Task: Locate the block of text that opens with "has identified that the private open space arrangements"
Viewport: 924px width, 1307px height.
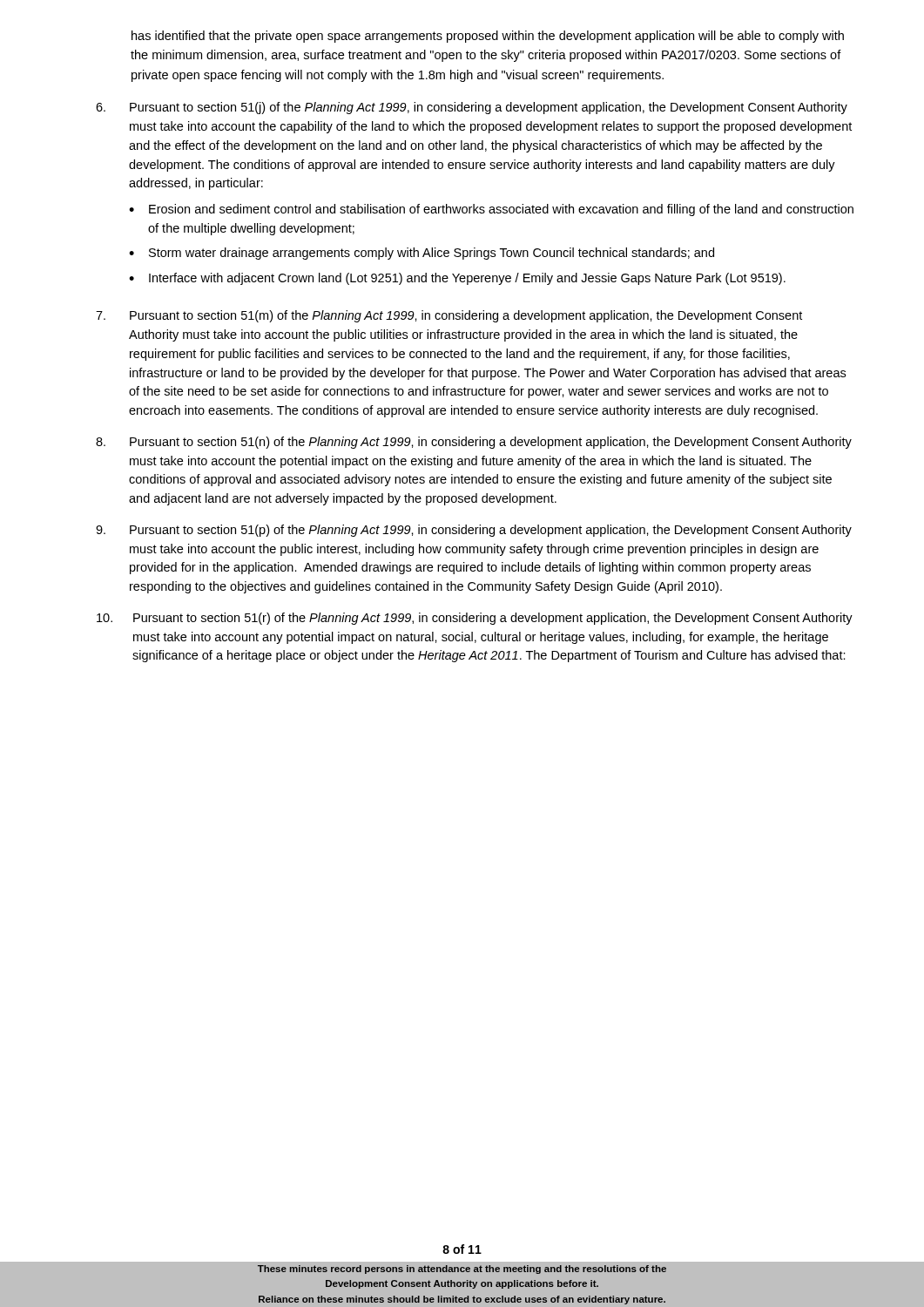Action: pos(488,55)
